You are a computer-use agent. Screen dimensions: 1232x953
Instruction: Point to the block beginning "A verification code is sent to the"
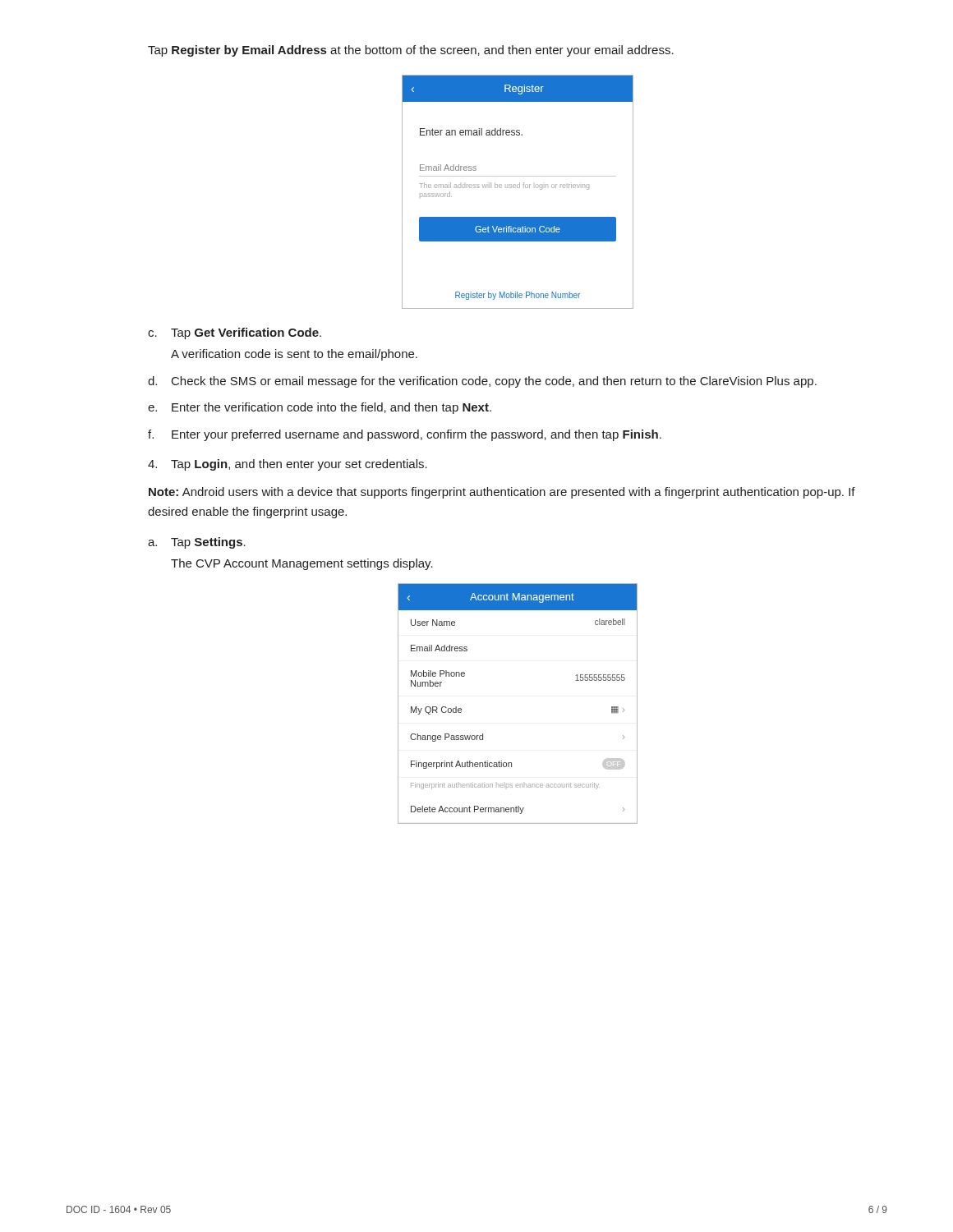pos(295,354)
